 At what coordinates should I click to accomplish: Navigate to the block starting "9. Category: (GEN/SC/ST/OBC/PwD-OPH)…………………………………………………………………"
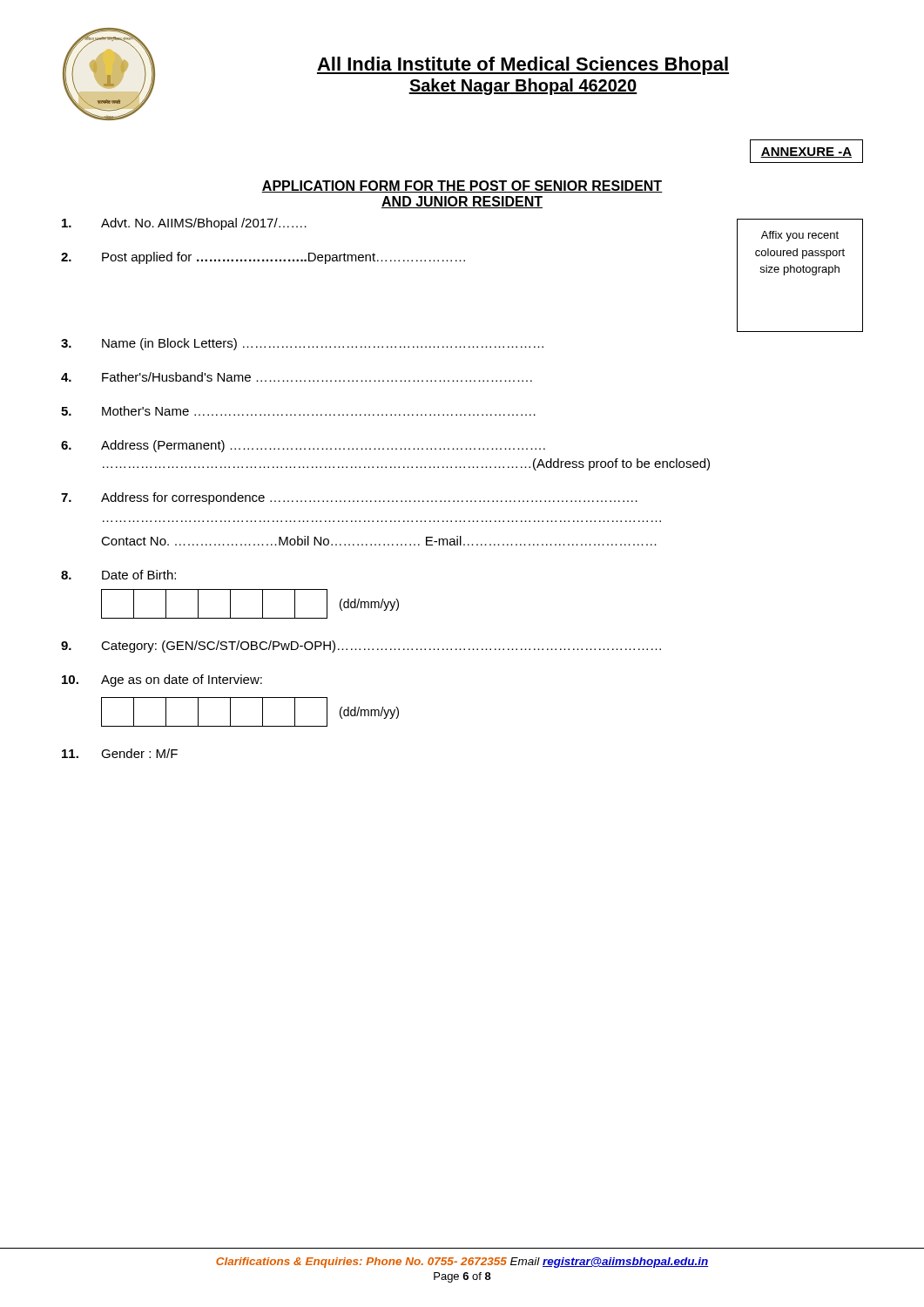click(462, 645)
